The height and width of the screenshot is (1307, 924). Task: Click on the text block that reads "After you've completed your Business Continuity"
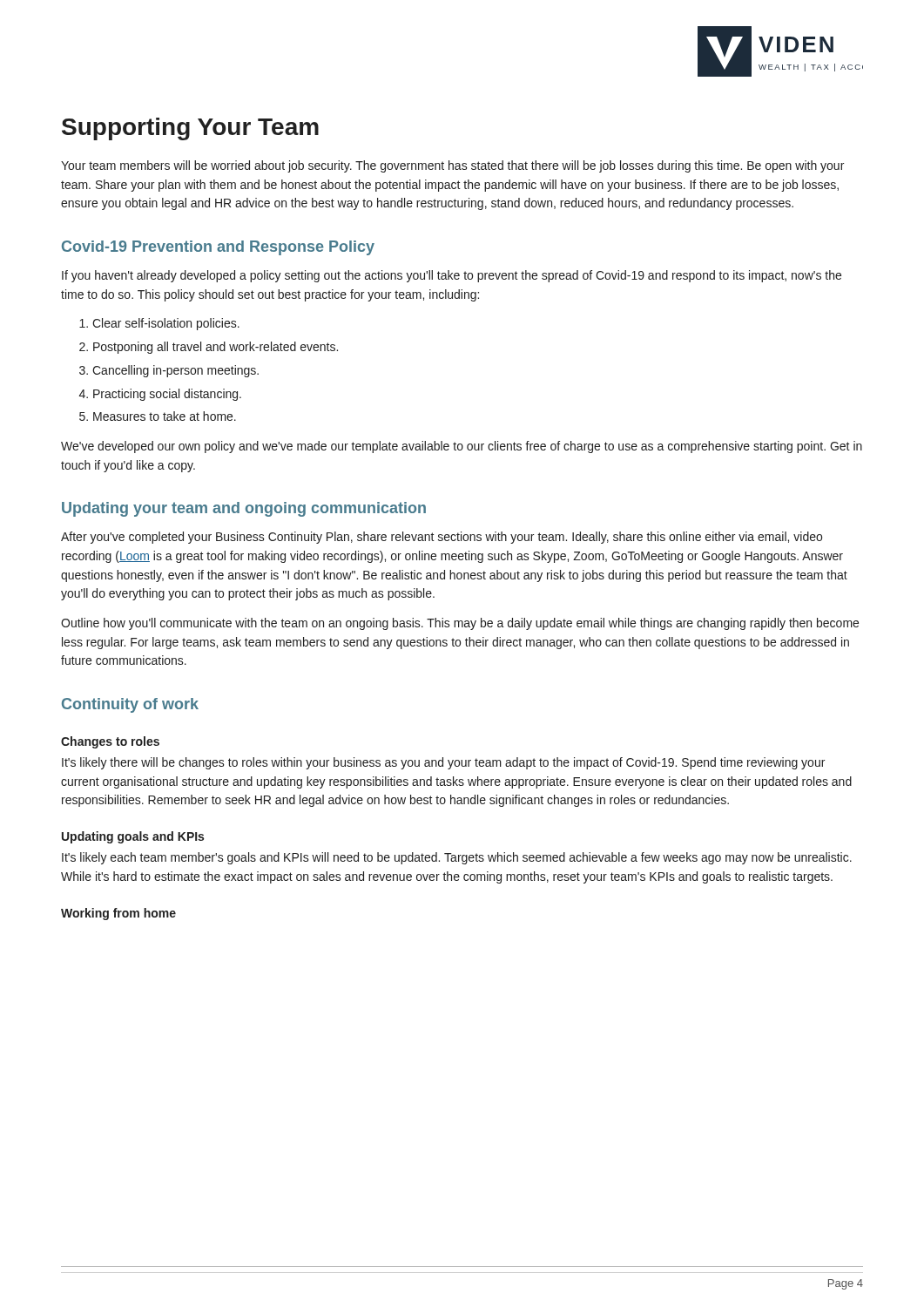click(462, 566)
